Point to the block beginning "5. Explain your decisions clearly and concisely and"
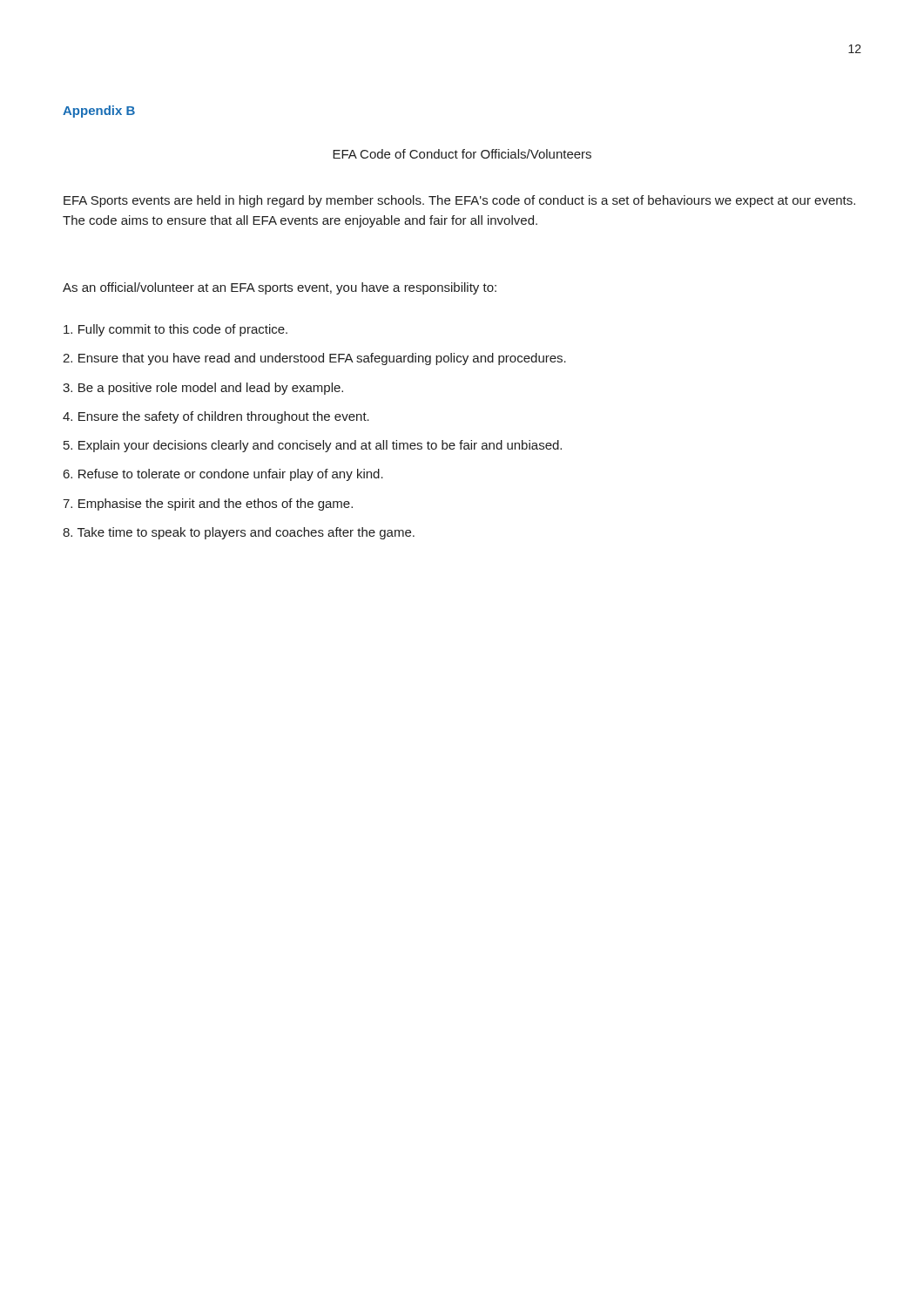The width and height of the screenshot is (924, 1307). tap(313, 445)
